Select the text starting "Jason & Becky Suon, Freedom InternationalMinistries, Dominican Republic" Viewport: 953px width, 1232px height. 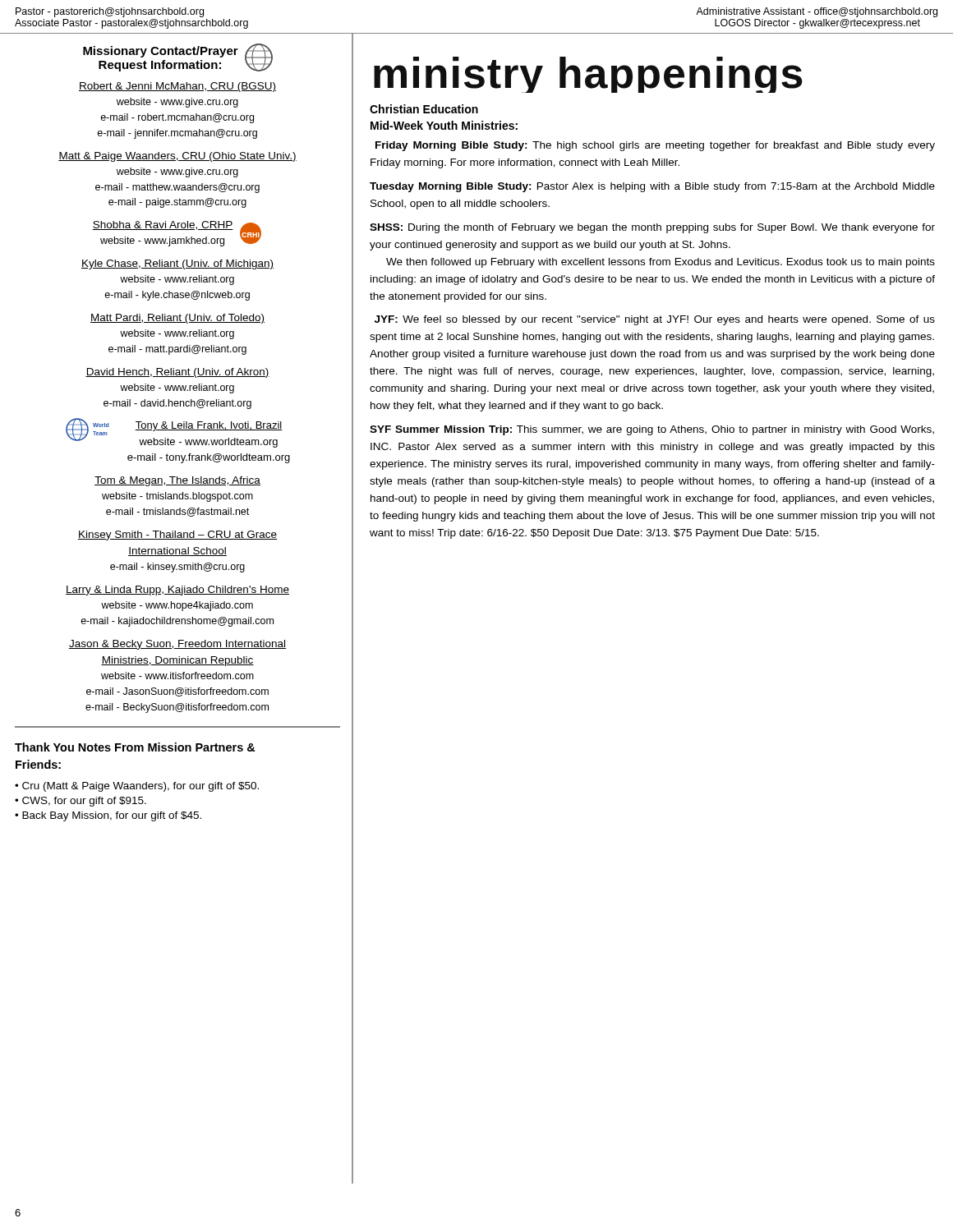tap(177, 675)
